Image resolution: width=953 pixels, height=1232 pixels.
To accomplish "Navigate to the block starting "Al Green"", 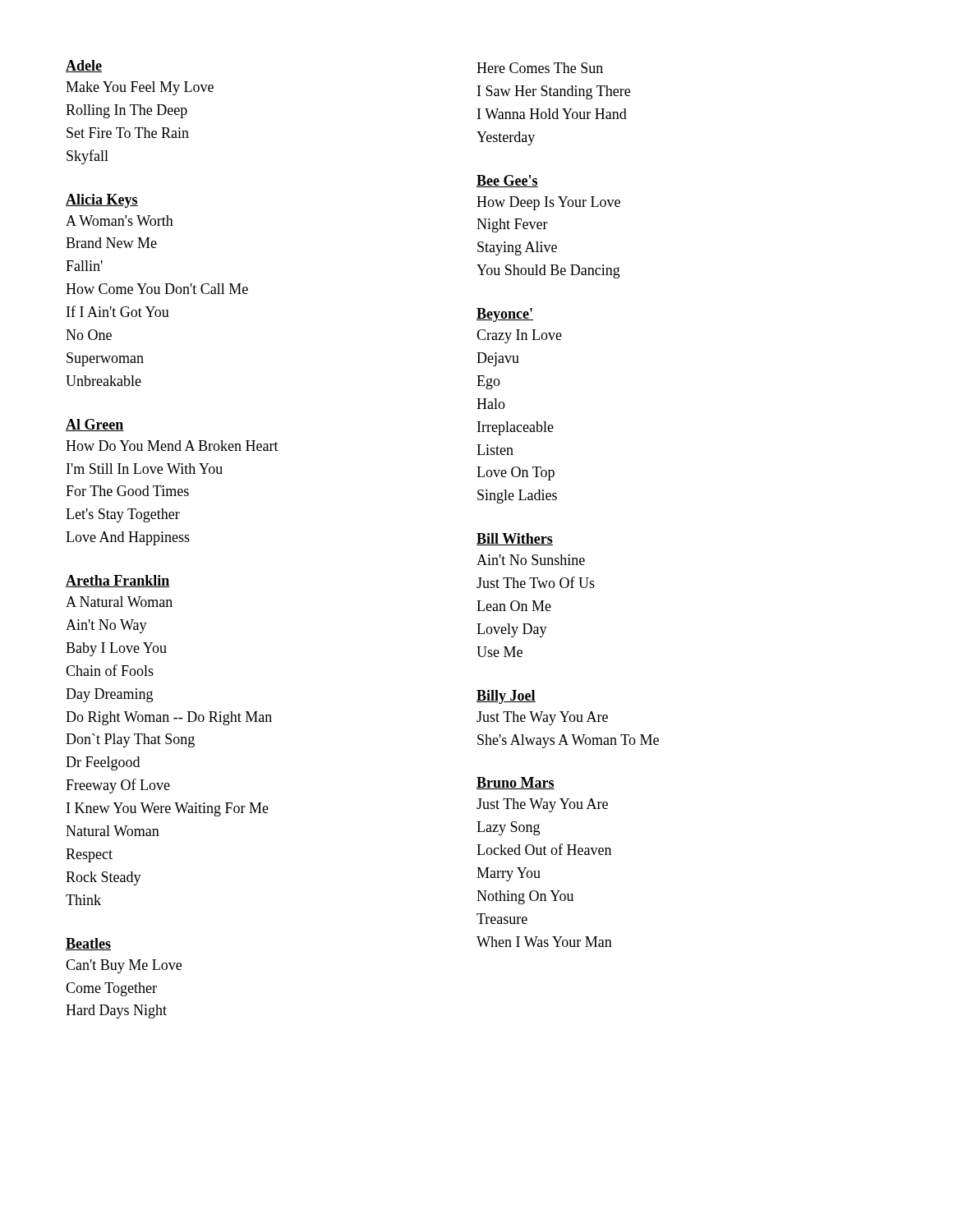I will (x=95, y=425).
